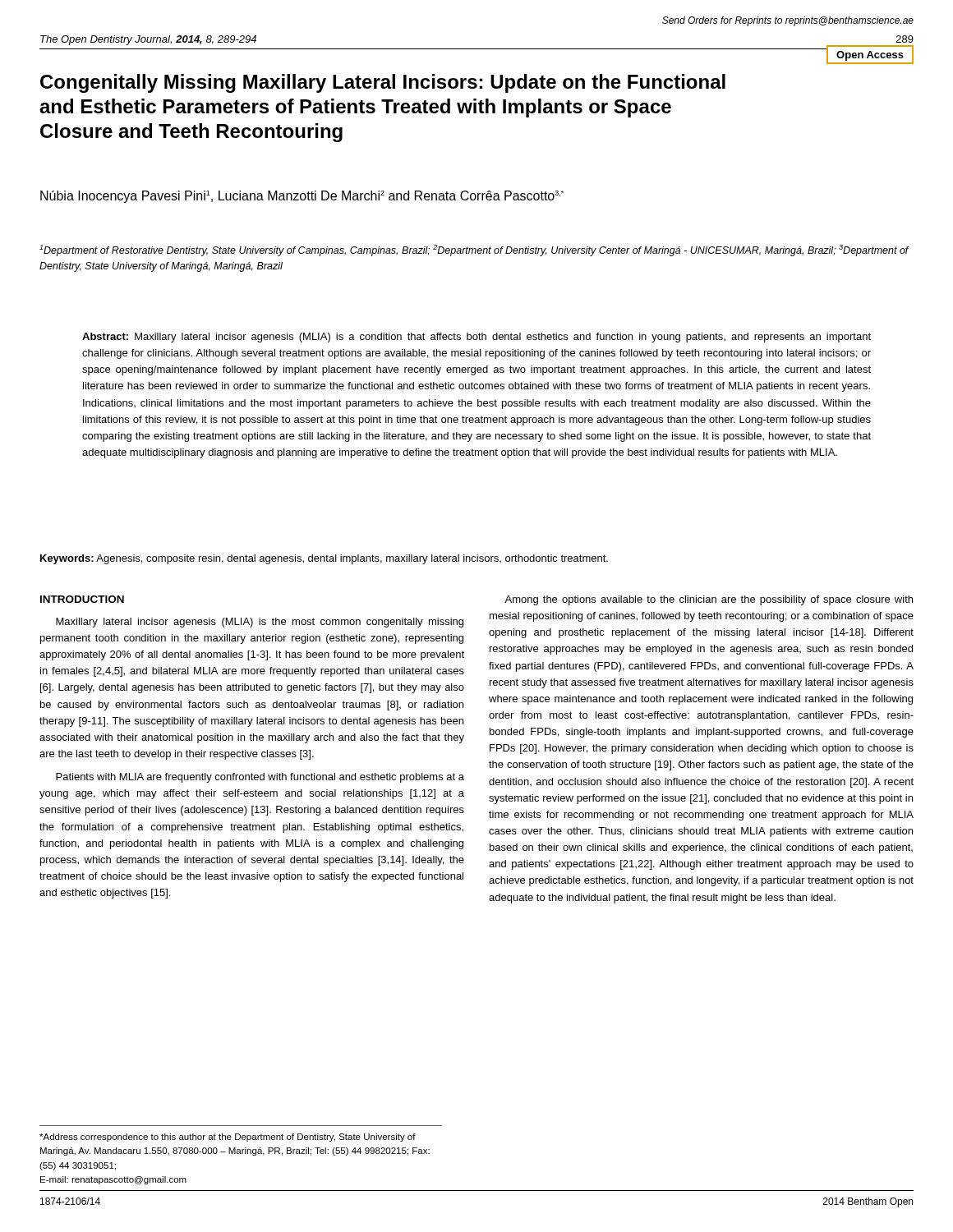Point to the block starting "1Department of Restorative Dentistry,"
Viewport: 953px width, 1232px height.
pos(474,257)
